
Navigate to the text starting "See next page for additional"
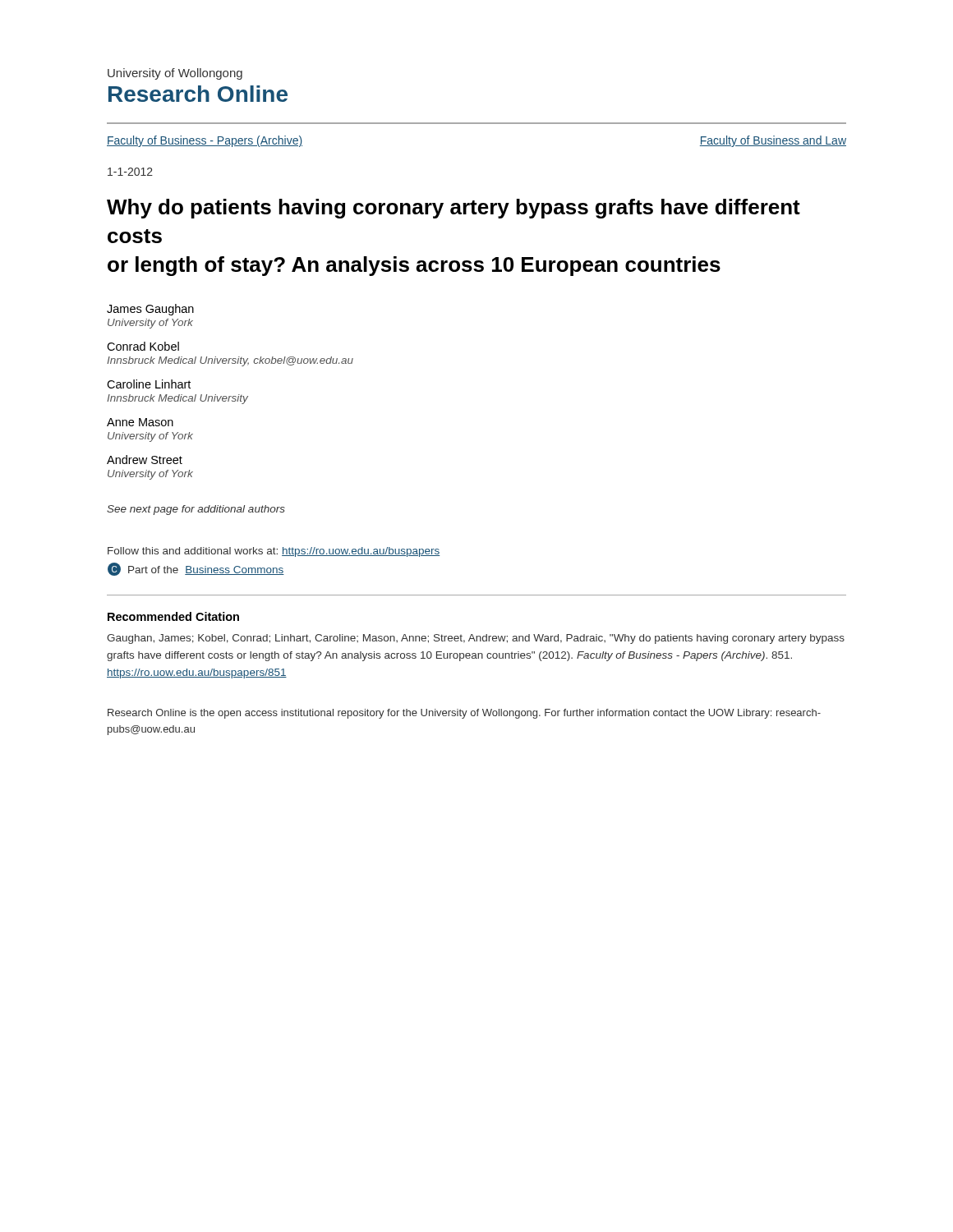(196, 509)
